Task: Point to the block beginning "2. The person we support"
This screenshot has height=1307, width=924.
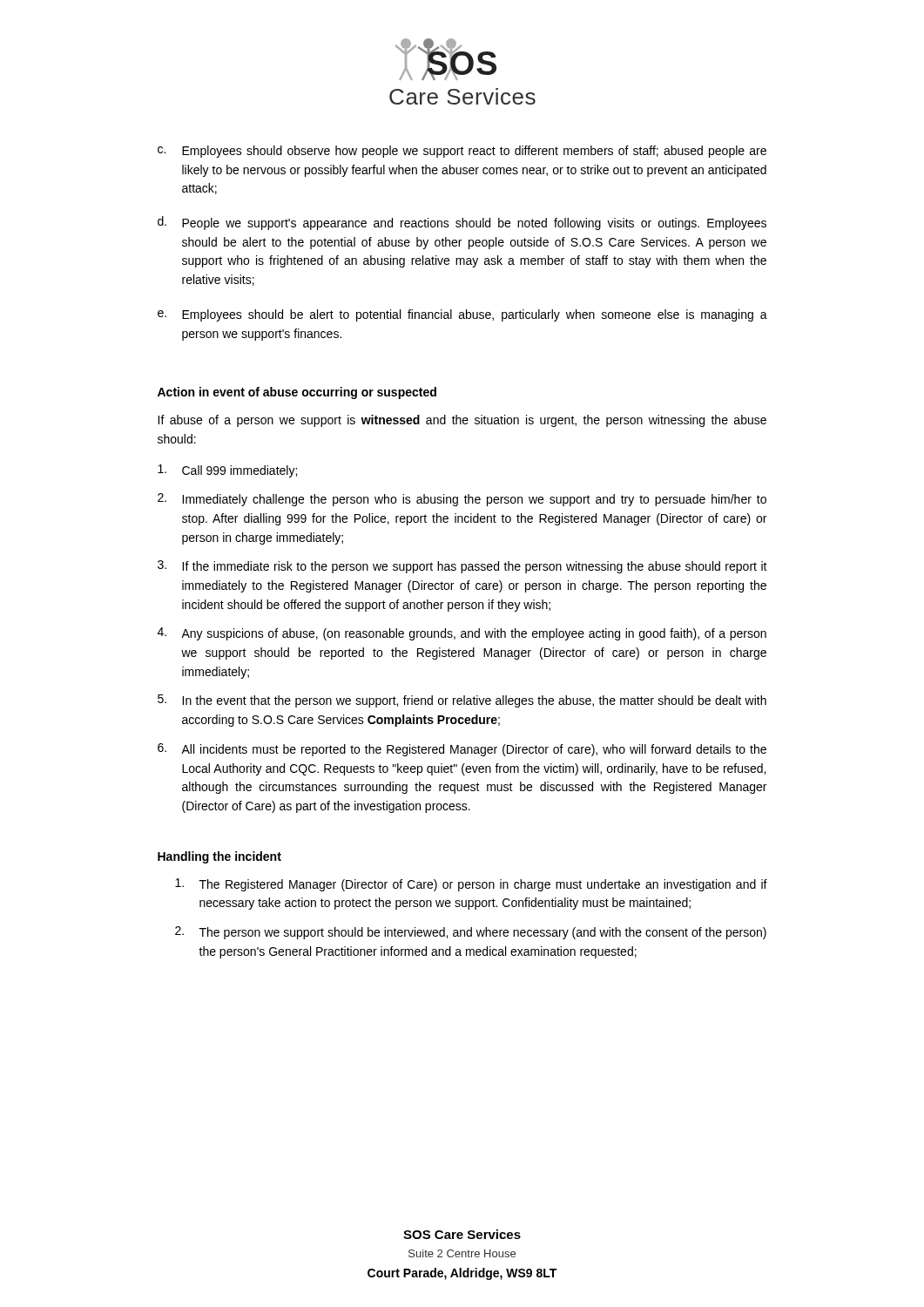Action: (x=471, y=942)
